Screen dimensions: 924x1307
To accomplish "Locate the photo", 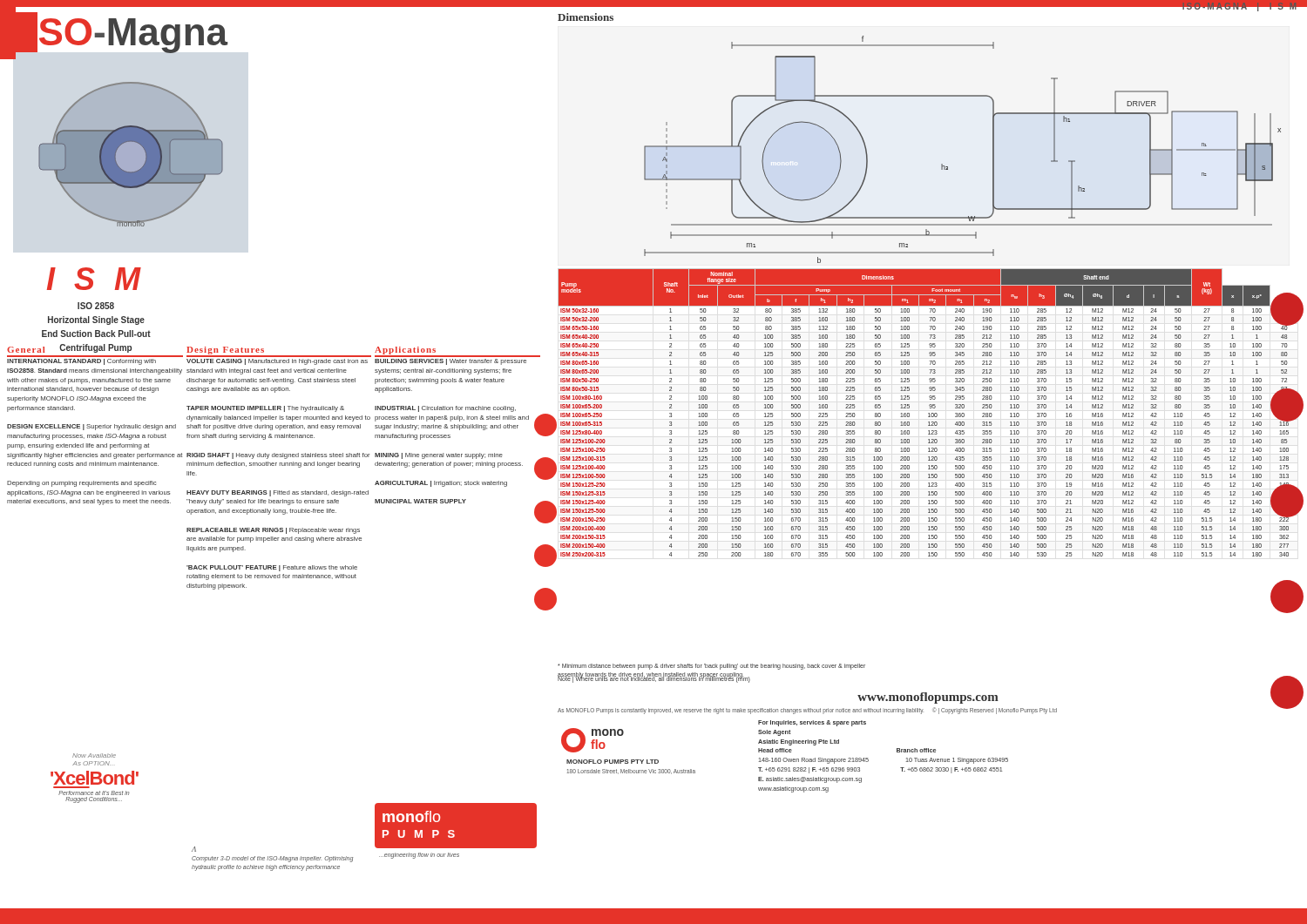I will click(131, 152).
